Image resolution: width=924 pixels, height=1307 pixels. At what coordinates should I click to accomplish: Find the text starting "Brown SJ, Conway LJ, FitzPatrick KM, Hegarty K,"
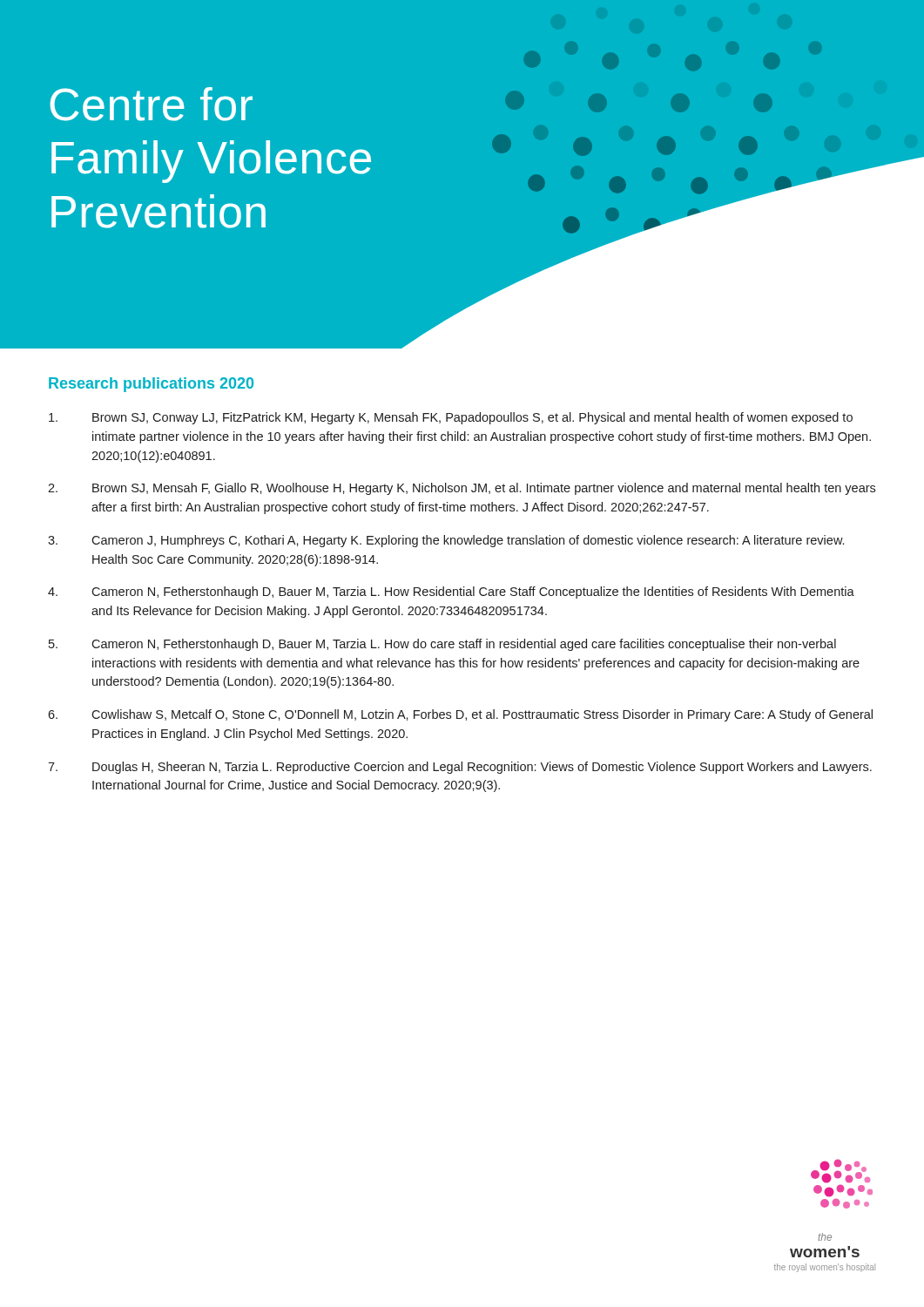pos(462,437)
